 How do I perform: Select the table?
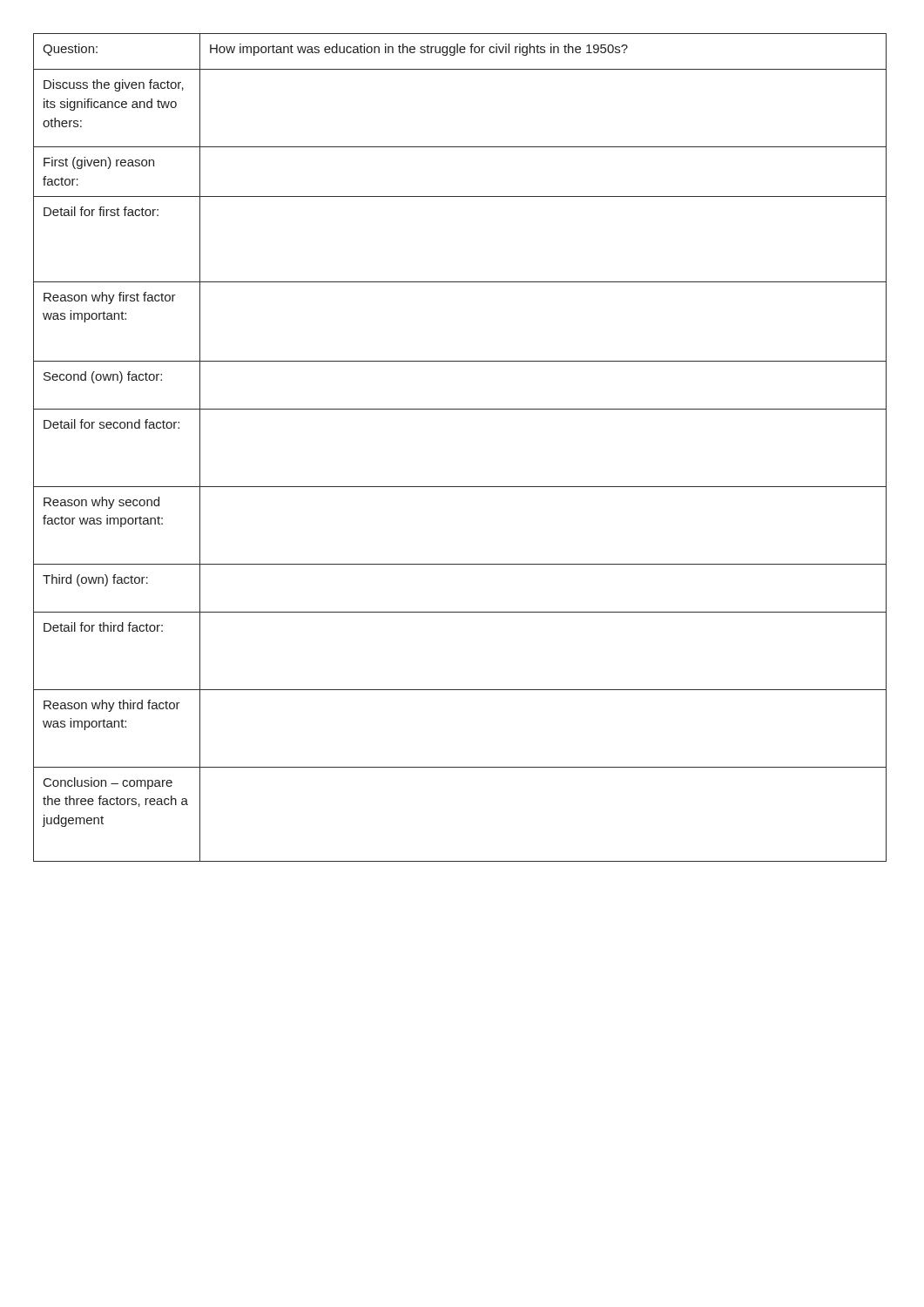[462, 447]
